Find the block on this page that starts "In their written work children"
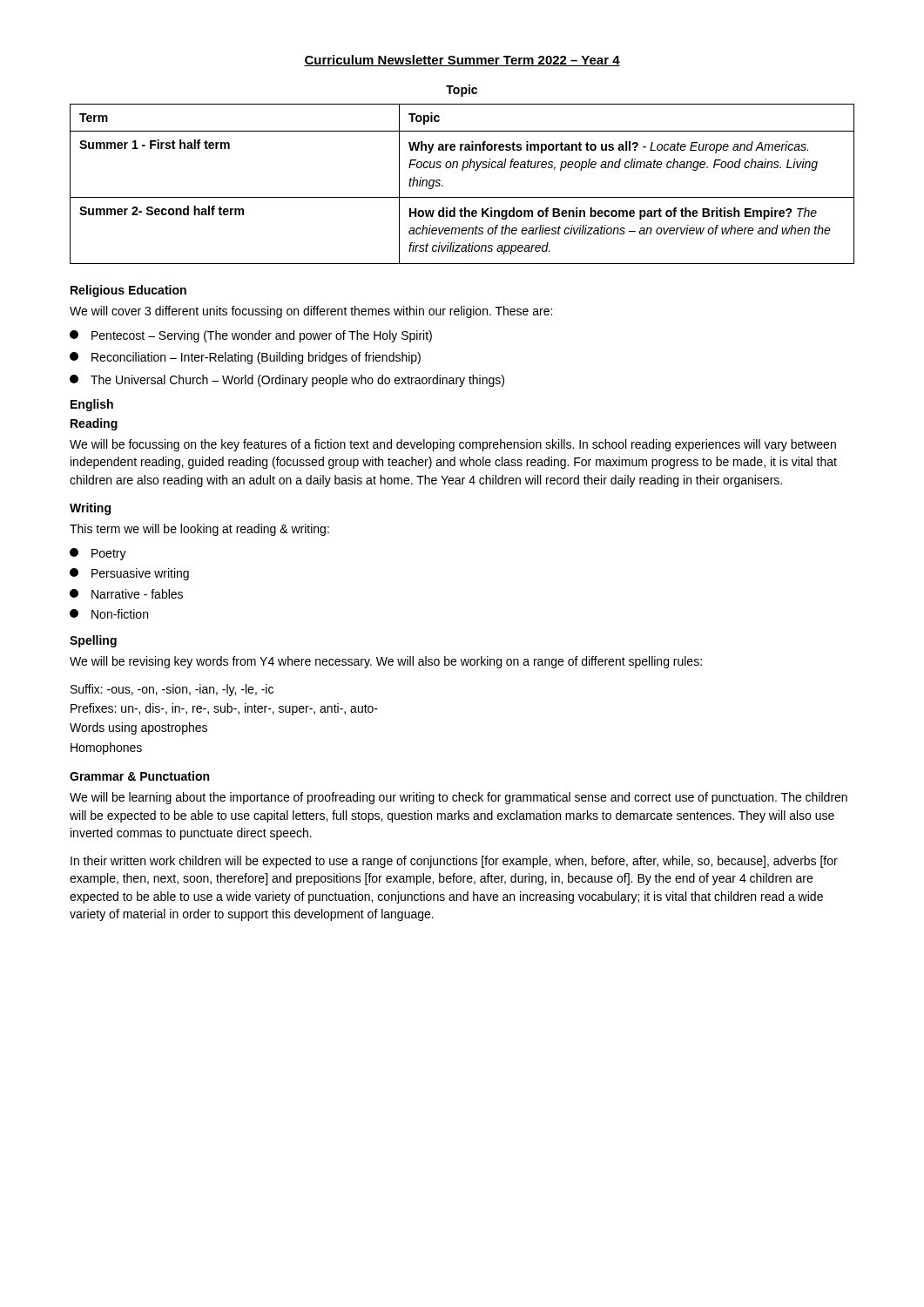 tap(454, 888)
